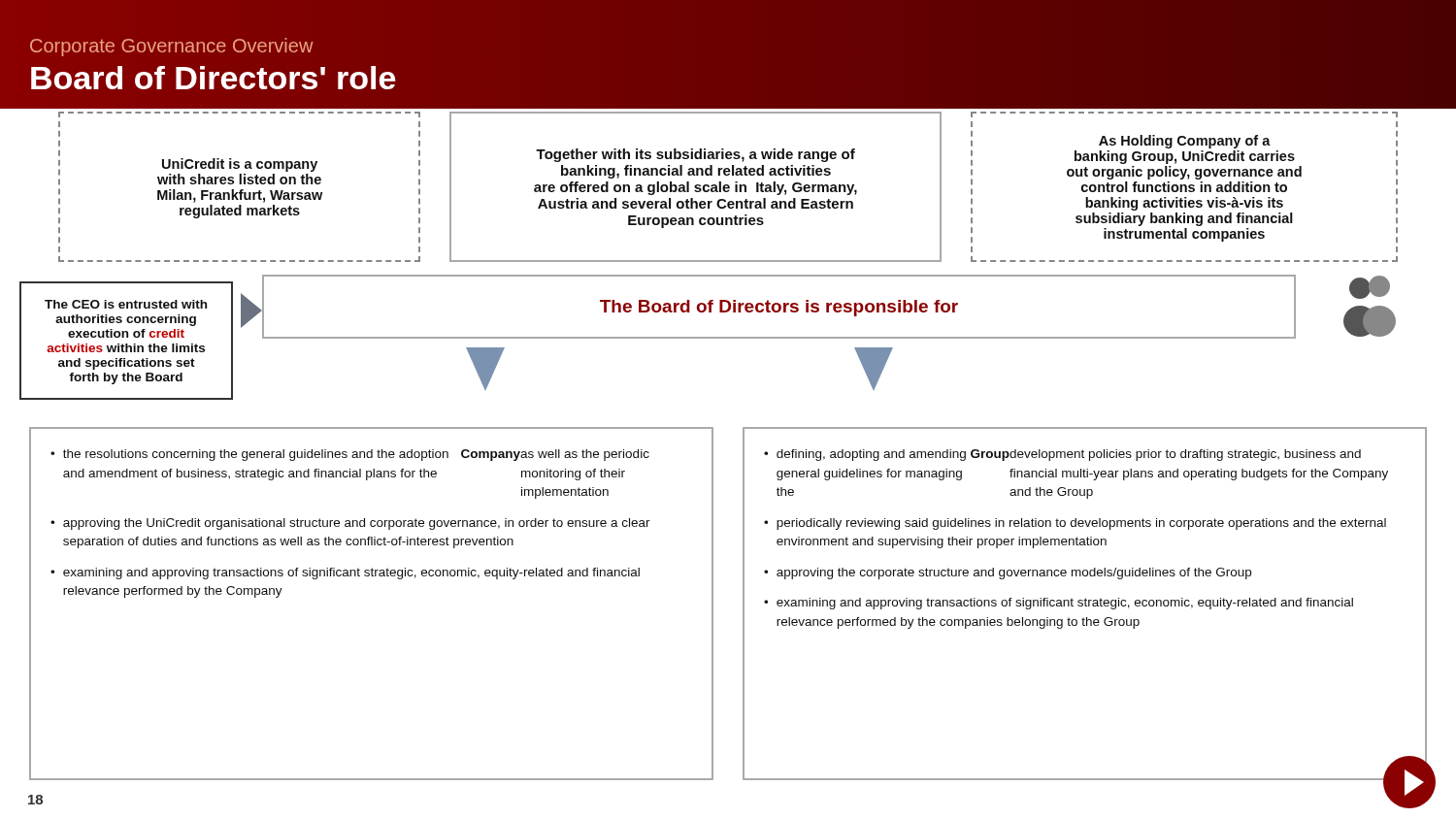The height and width of the screenshot is (819, 1456).
Task: Click on the text block that says "the resolutions concerning"
Action: click(x=371, y=528)
